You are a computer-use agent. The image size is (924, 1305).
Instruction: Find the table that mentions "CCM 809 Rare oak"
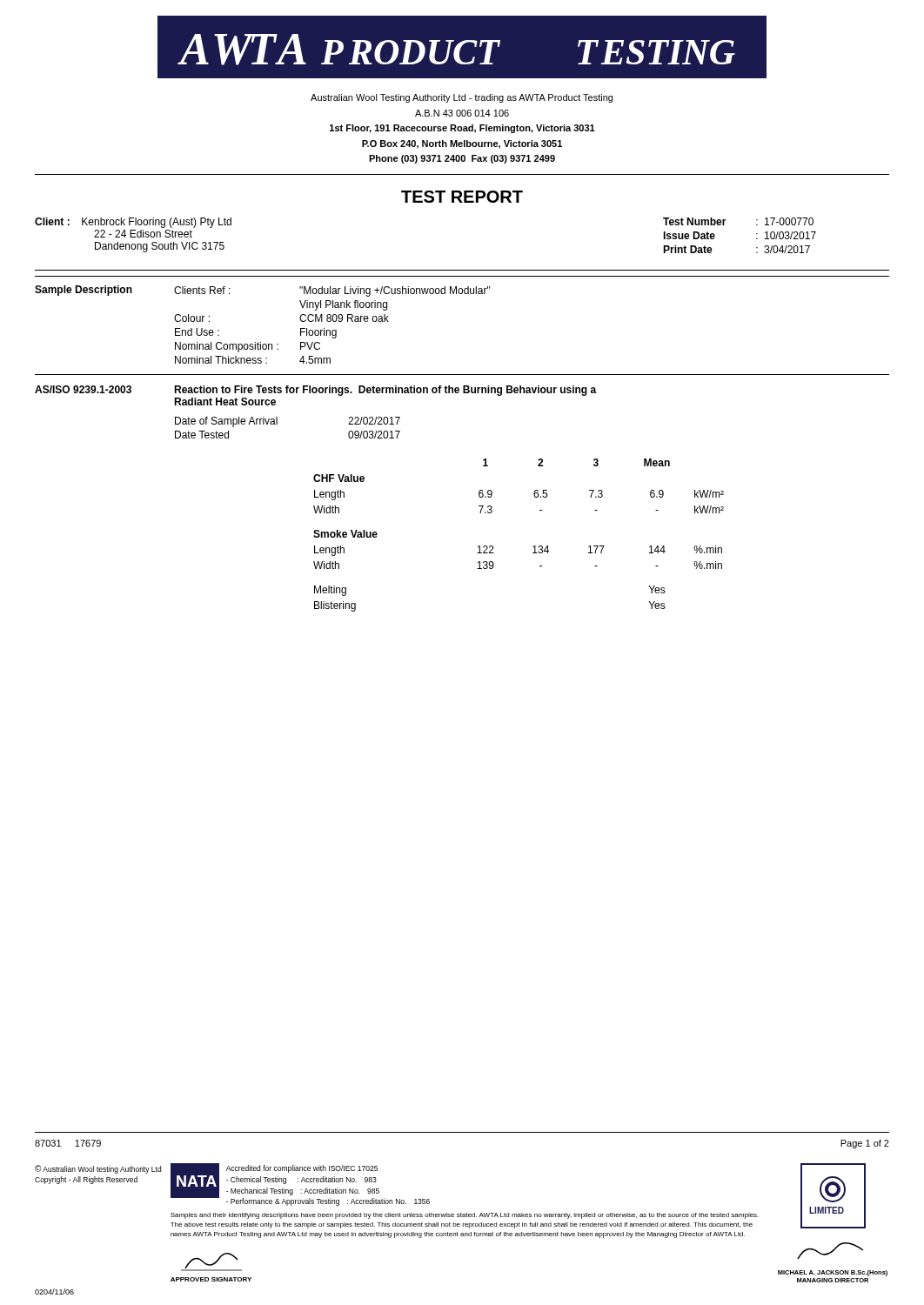click(532, 325)
